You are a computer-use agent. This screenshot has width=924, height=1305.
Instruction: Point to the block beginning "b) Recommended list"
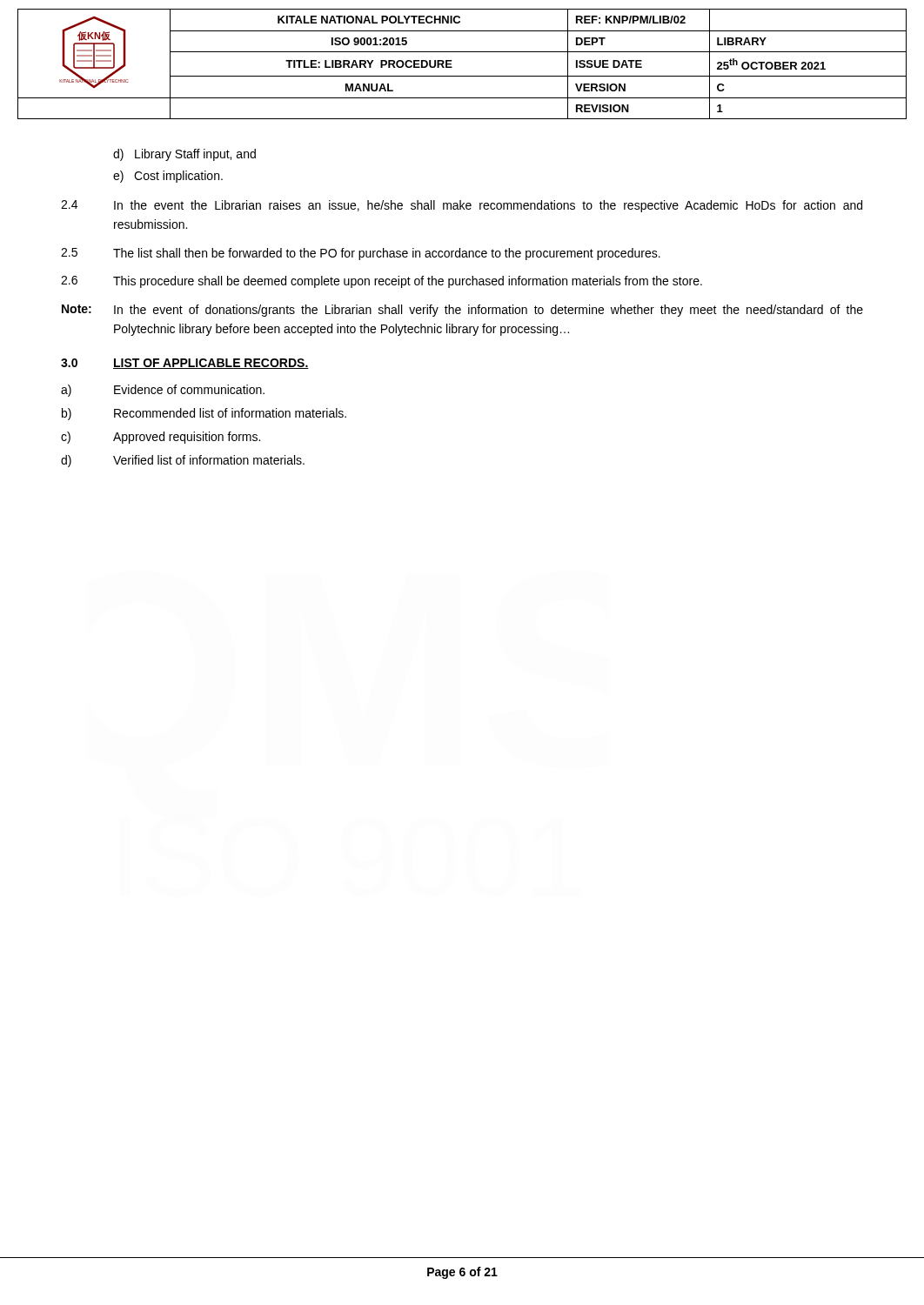(204, 414)
